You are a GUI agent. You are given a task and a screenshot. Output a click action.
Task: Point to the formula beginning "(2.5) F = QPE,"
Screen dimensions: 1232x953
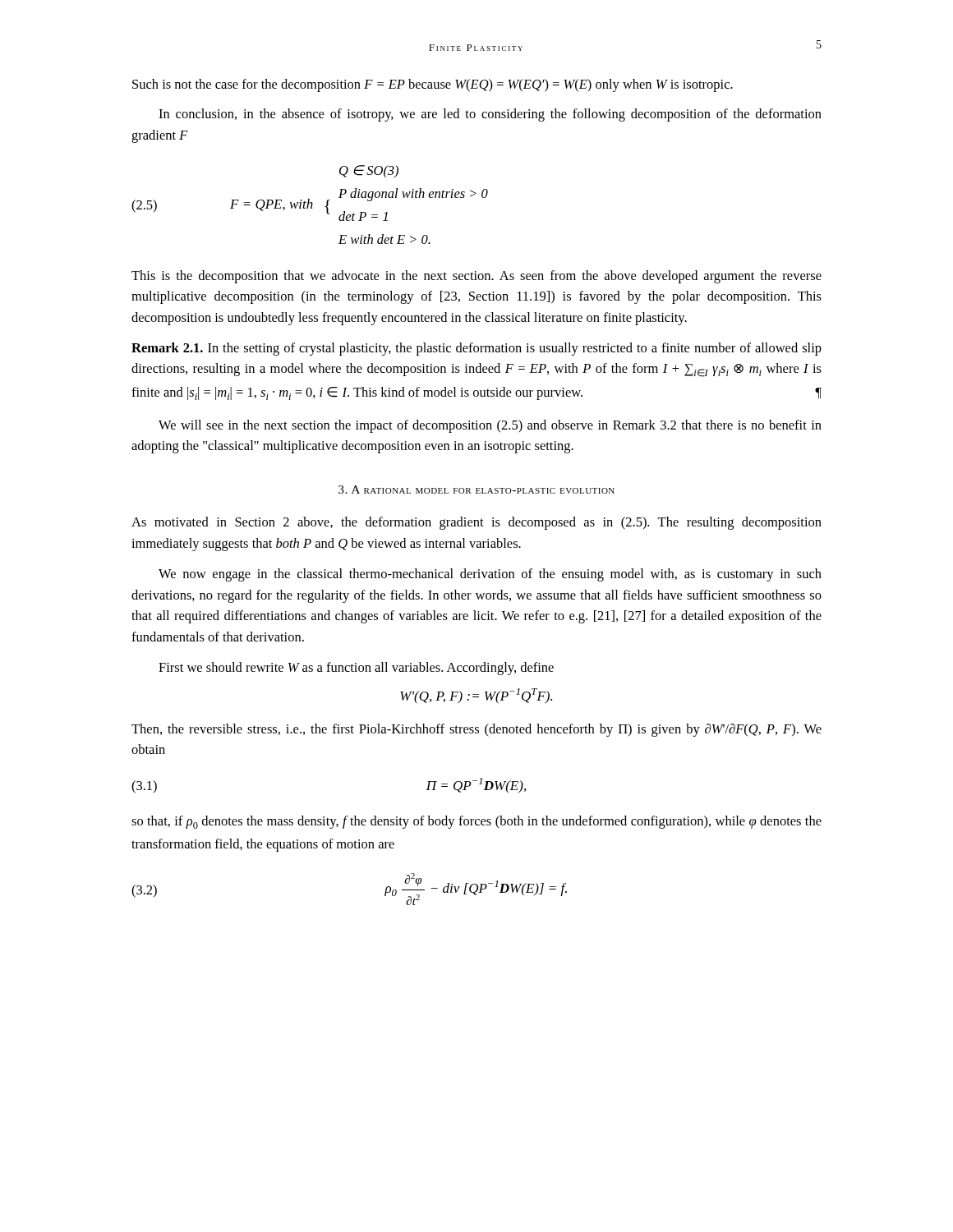point(476,205)
